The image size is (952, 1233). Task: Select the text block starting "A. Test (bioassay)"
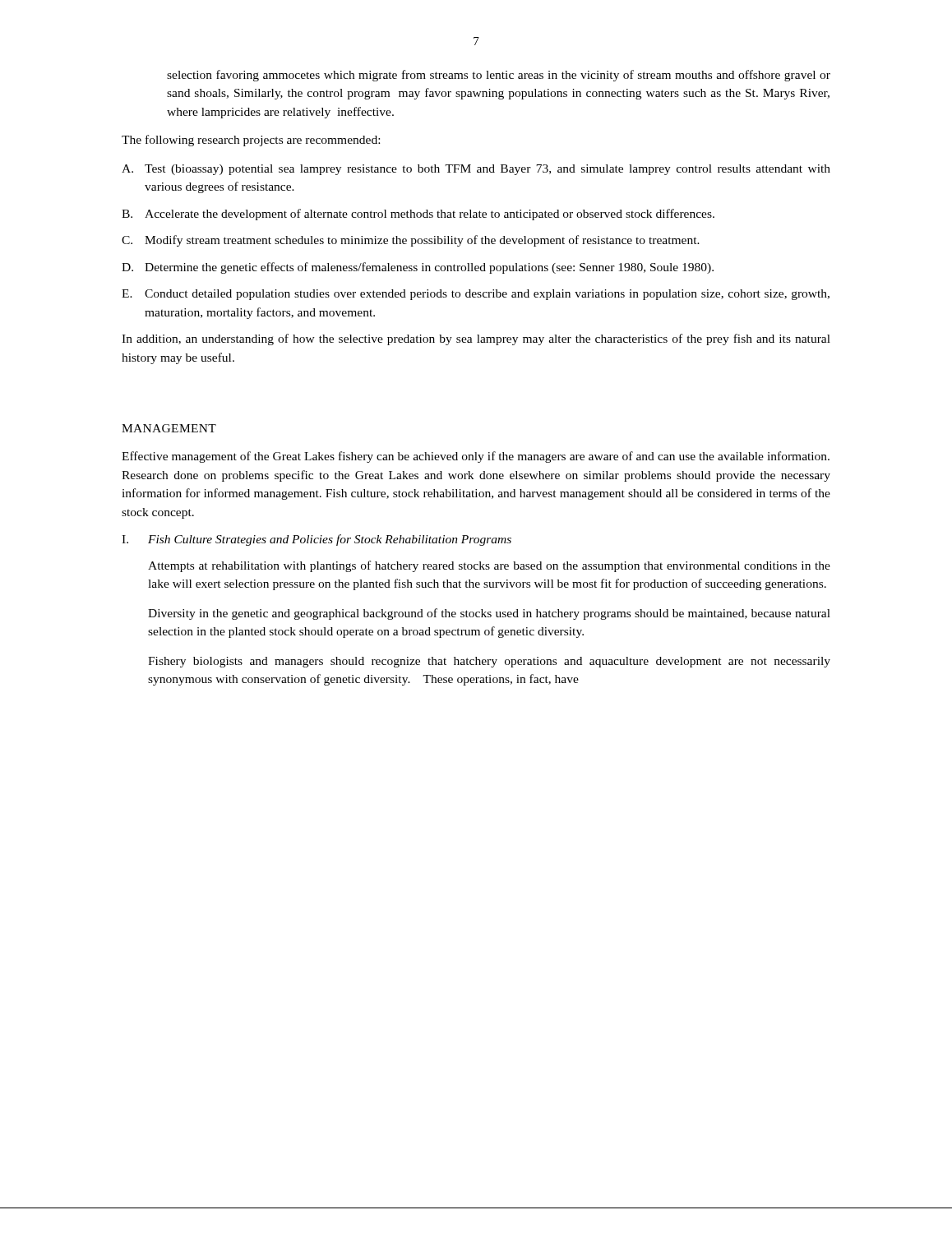click(476, 178)
